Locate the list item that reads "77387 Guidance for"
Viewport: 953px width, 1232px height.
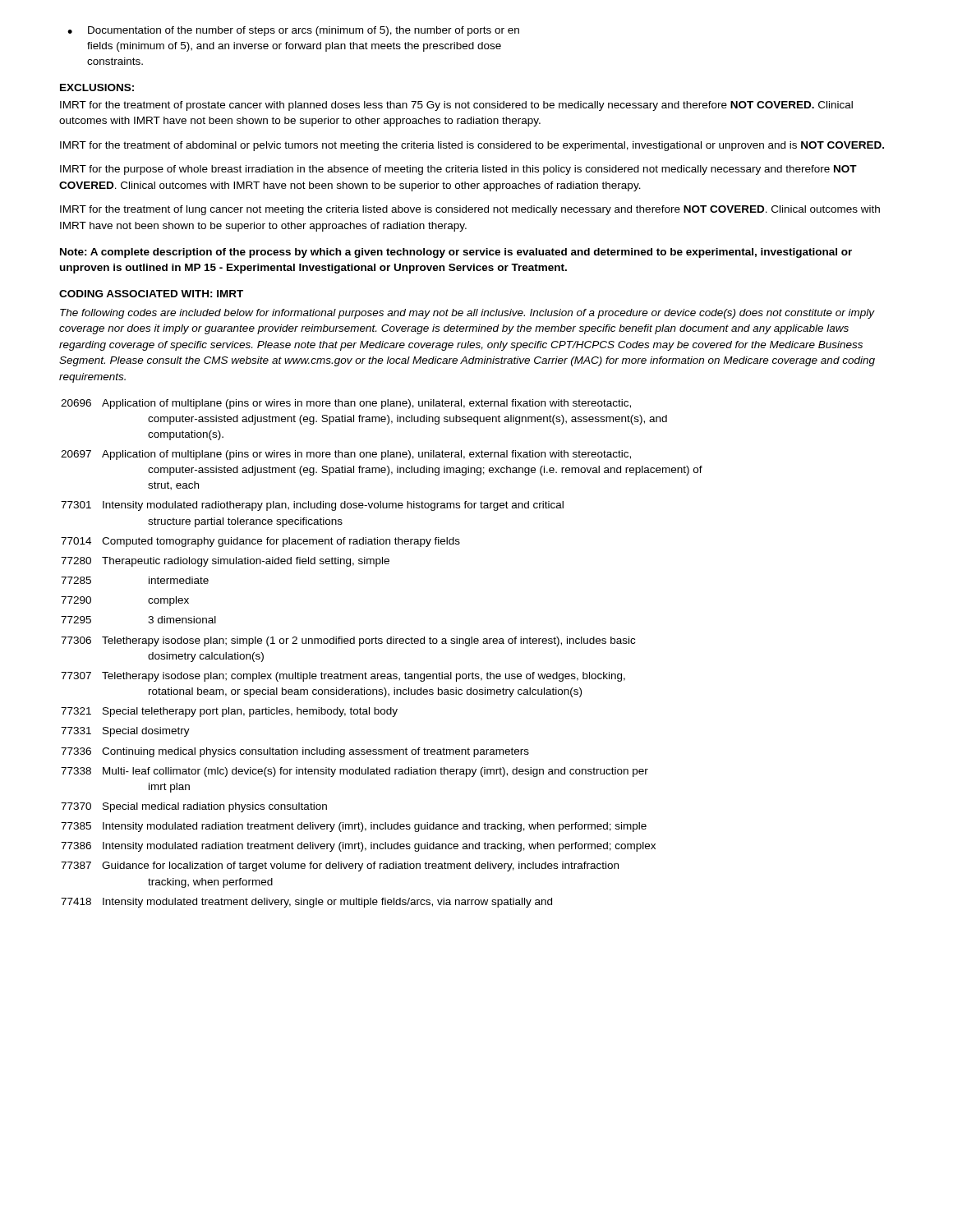coord(476,874)
